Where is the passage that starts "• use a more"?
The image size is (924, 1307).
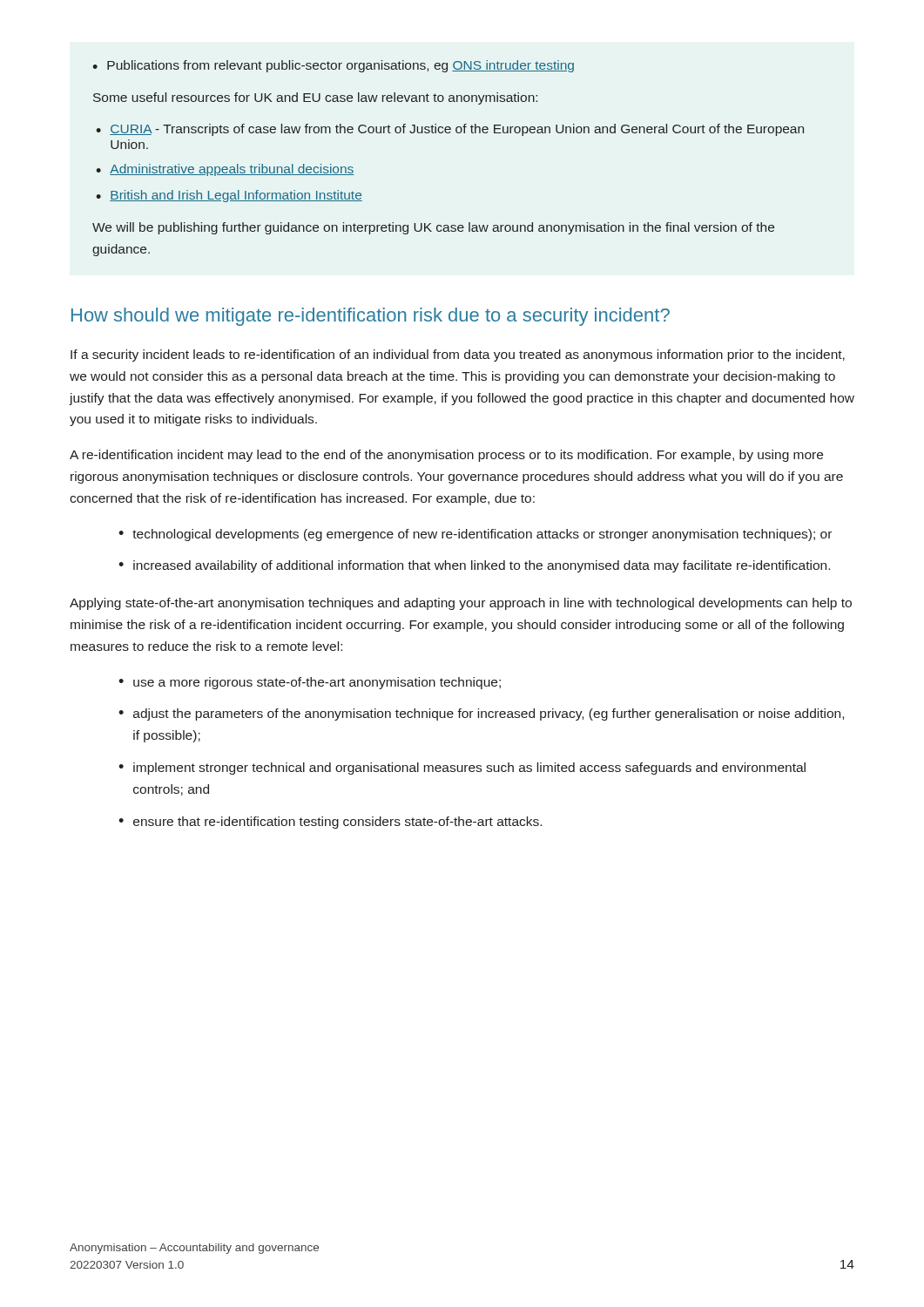(x=310, y=682)
